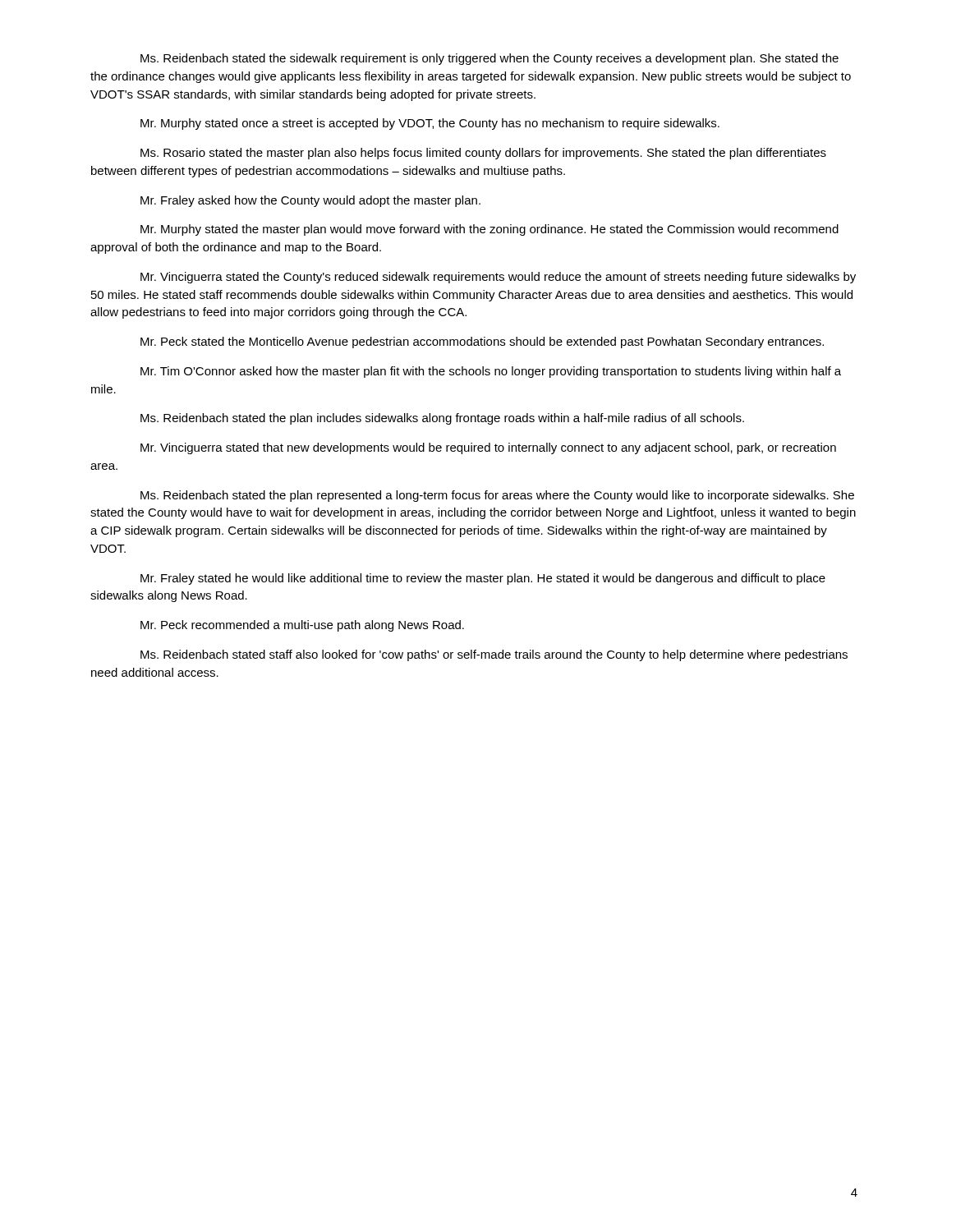Point to the block beginning "Mr. Murphy stated once"
Viewport: 956px width, 1232px height.
430,123
